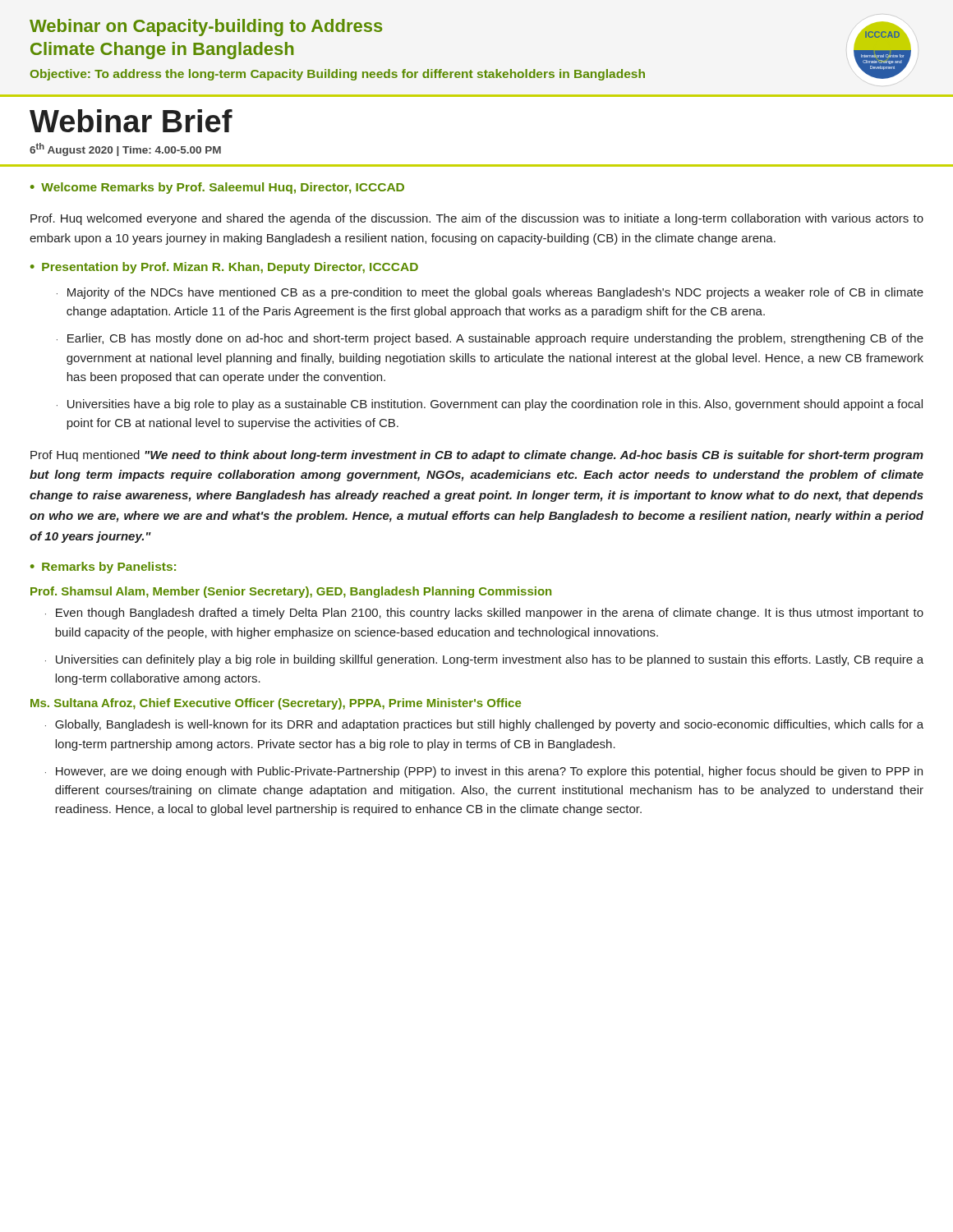This screenshot has width=953, height=1232.
Task: Click on the passage starting "Ms. Sultana Afroz,"
Action: click(476, 703)
